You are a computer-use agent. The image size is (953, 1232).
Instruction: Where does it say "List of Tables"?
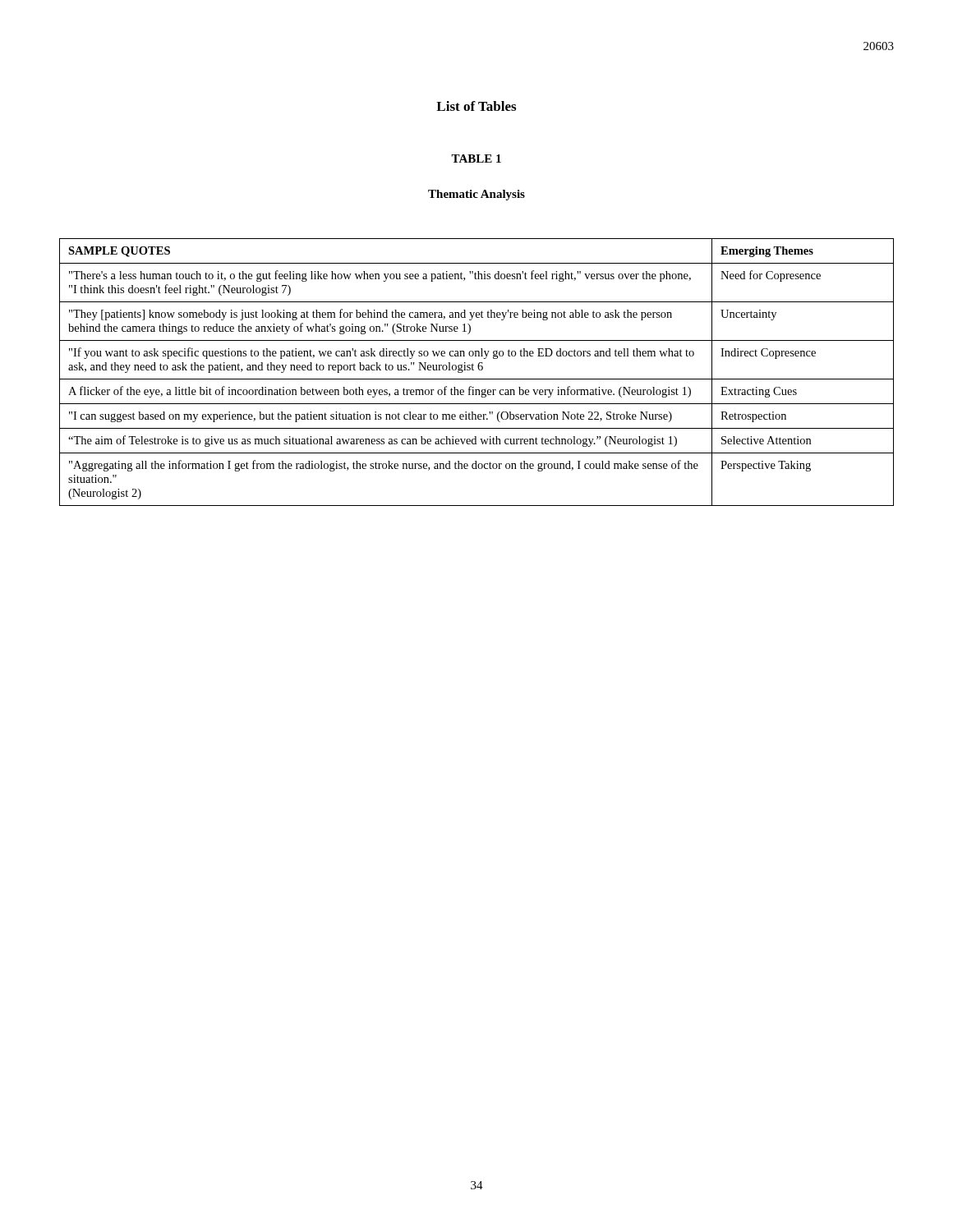tap(476, 106)
